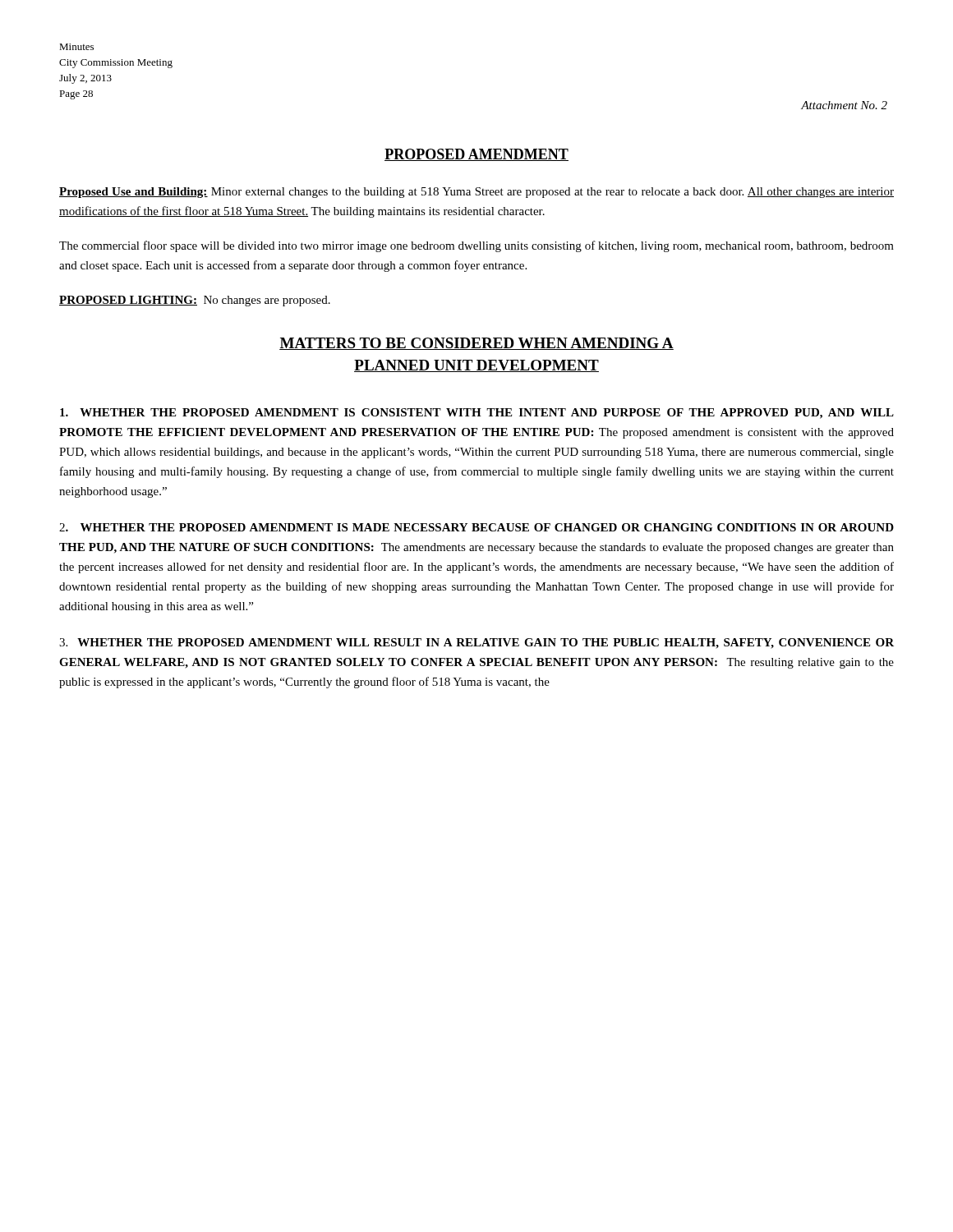
Task: Locate the region starting "MATTERS TO BE"
Action: (x=476, y=354)
